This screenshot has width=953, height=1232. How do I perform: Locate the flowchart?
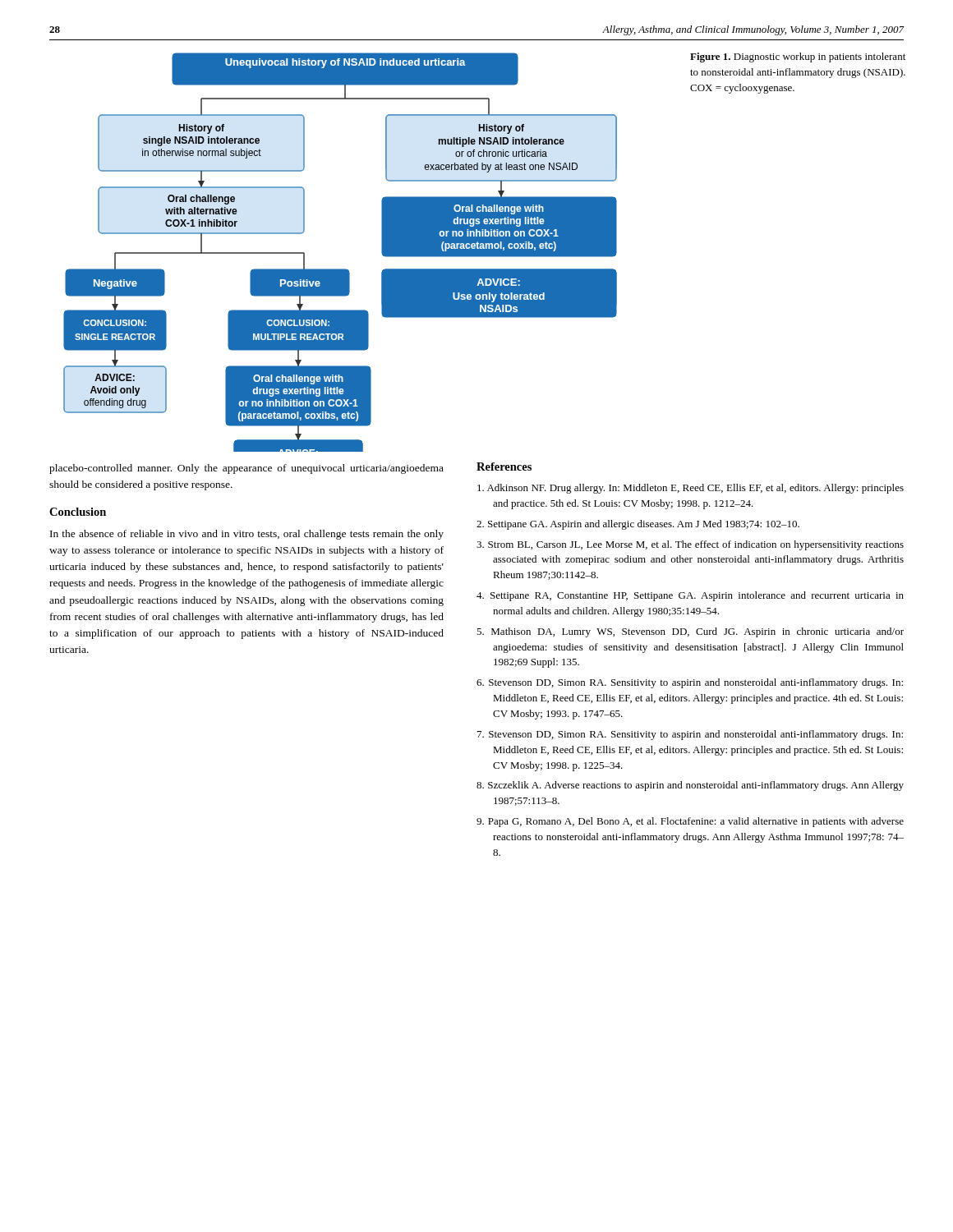[x=361, y=252]
